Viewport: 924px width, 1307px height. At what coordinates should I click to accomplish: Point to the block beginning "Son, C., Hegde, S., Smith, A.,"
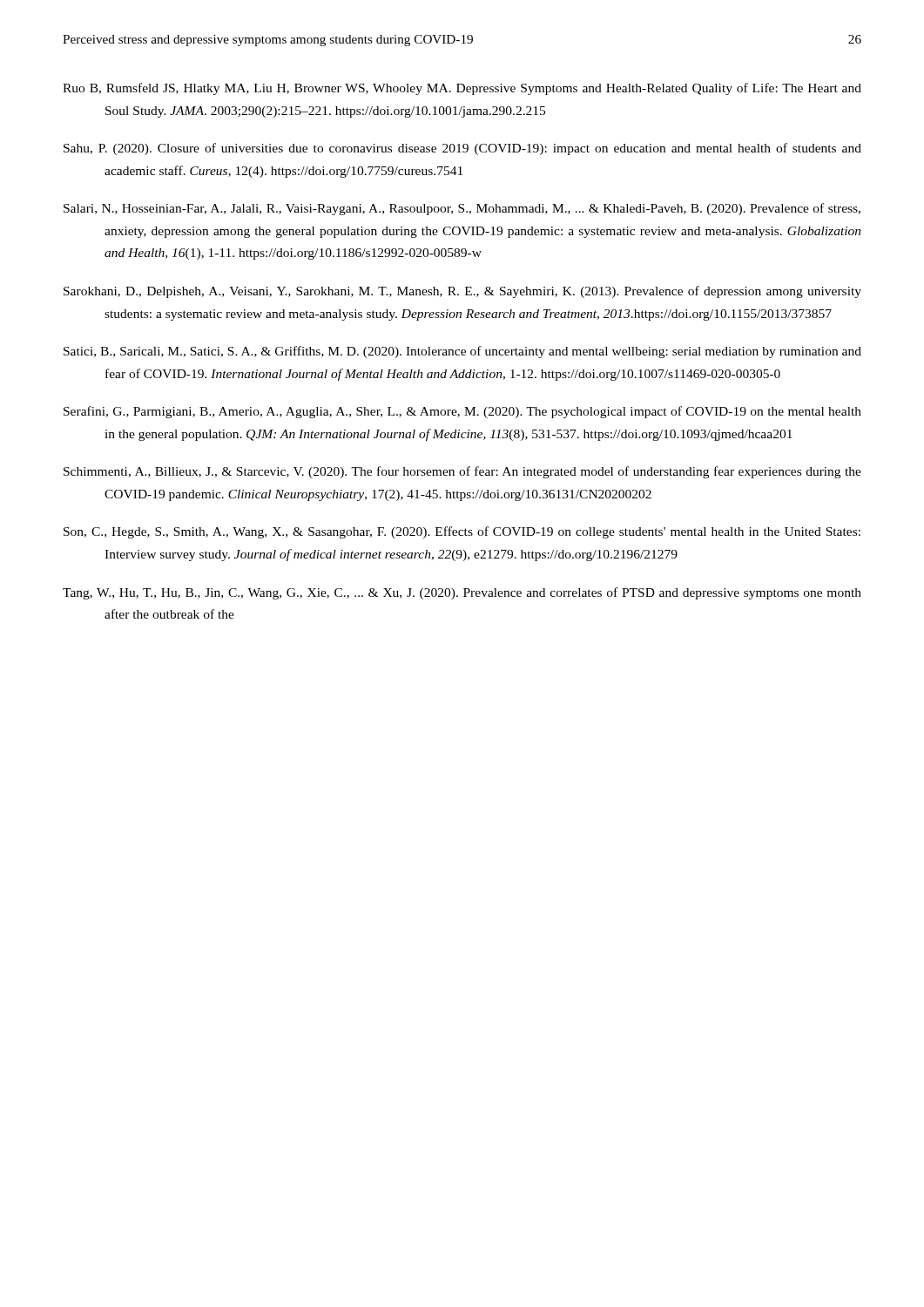462,543
